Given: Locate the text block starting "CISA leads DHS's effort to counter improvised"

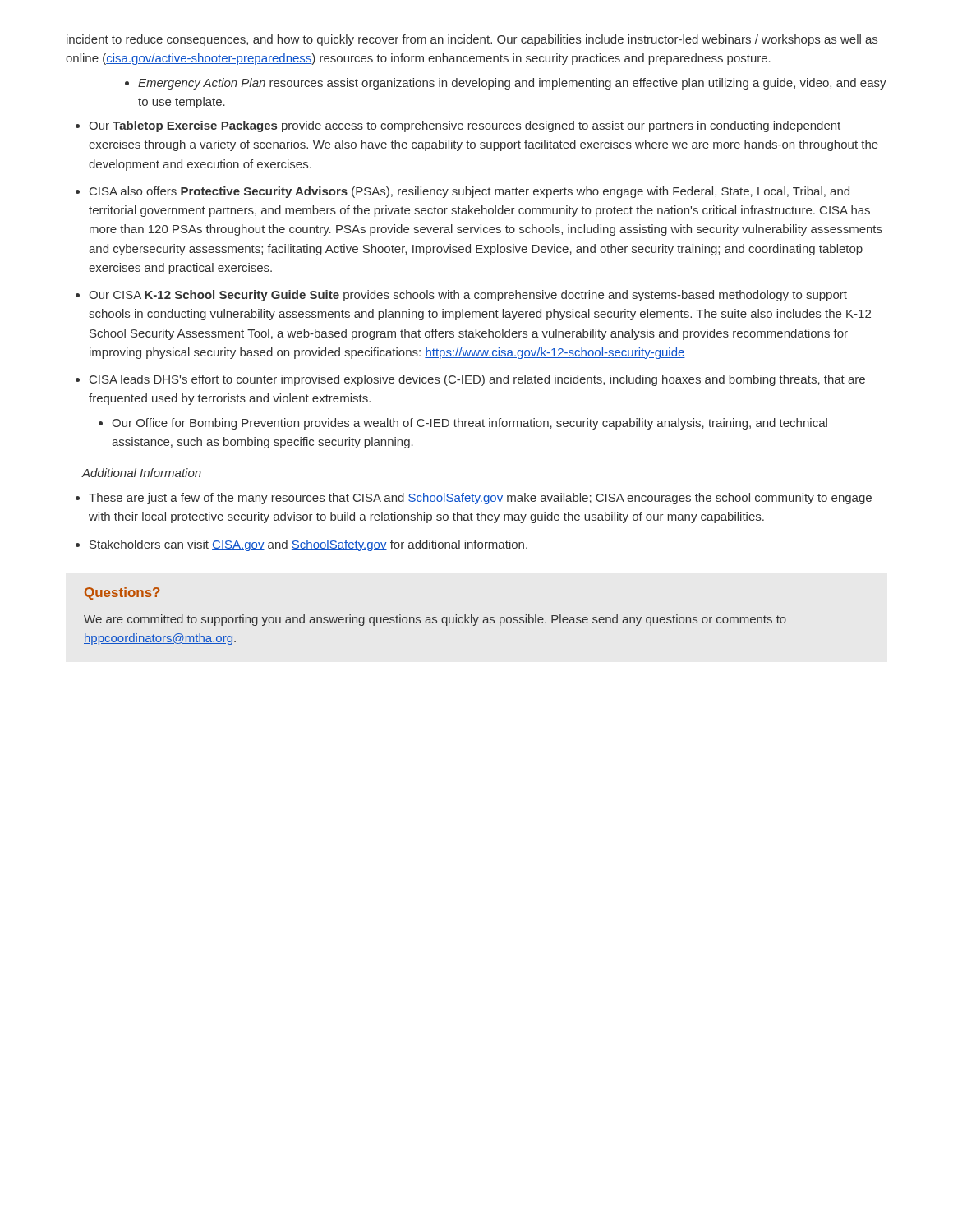Looking at the screenshot, I should [488, 411].
